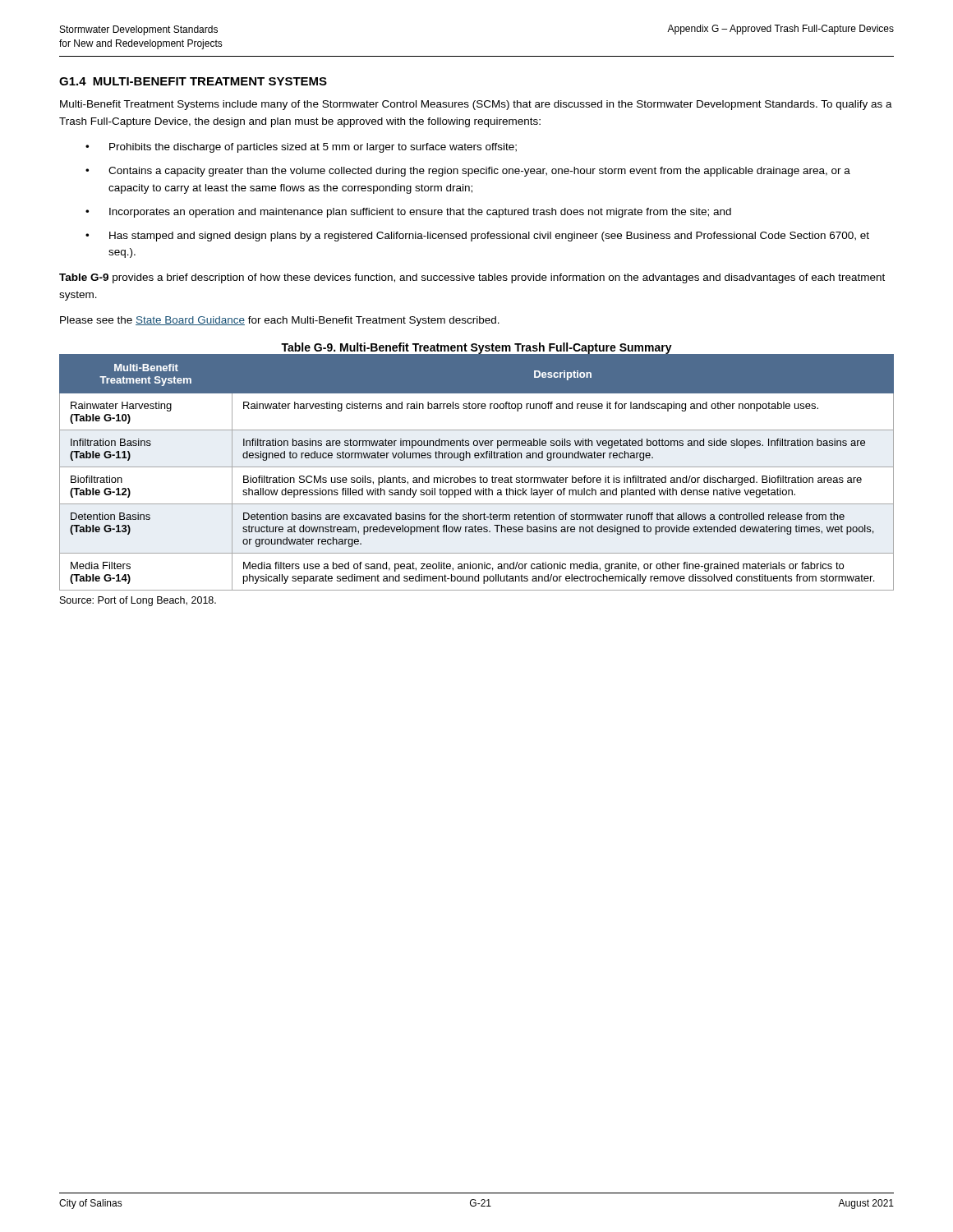Navigate to the region starting "Table G-9. Multi-Benefit Treatment System Trash"
The width and height of the screenshot is (953, 1232).
tap(476, 348)
